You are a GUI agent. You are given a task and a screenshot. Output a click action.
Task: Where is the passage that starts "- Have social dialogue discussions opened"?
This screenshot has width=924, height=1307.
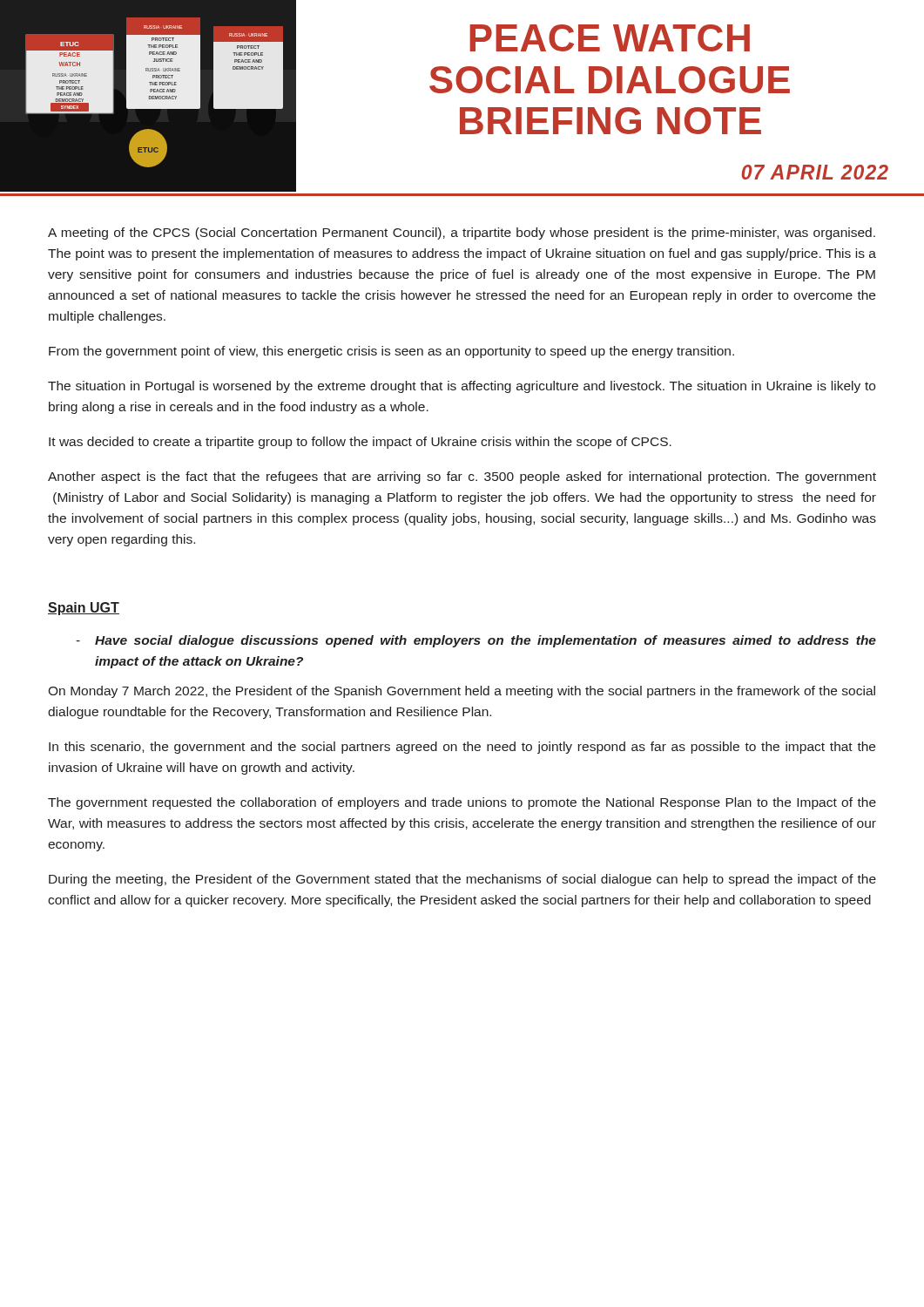point(476,651)
